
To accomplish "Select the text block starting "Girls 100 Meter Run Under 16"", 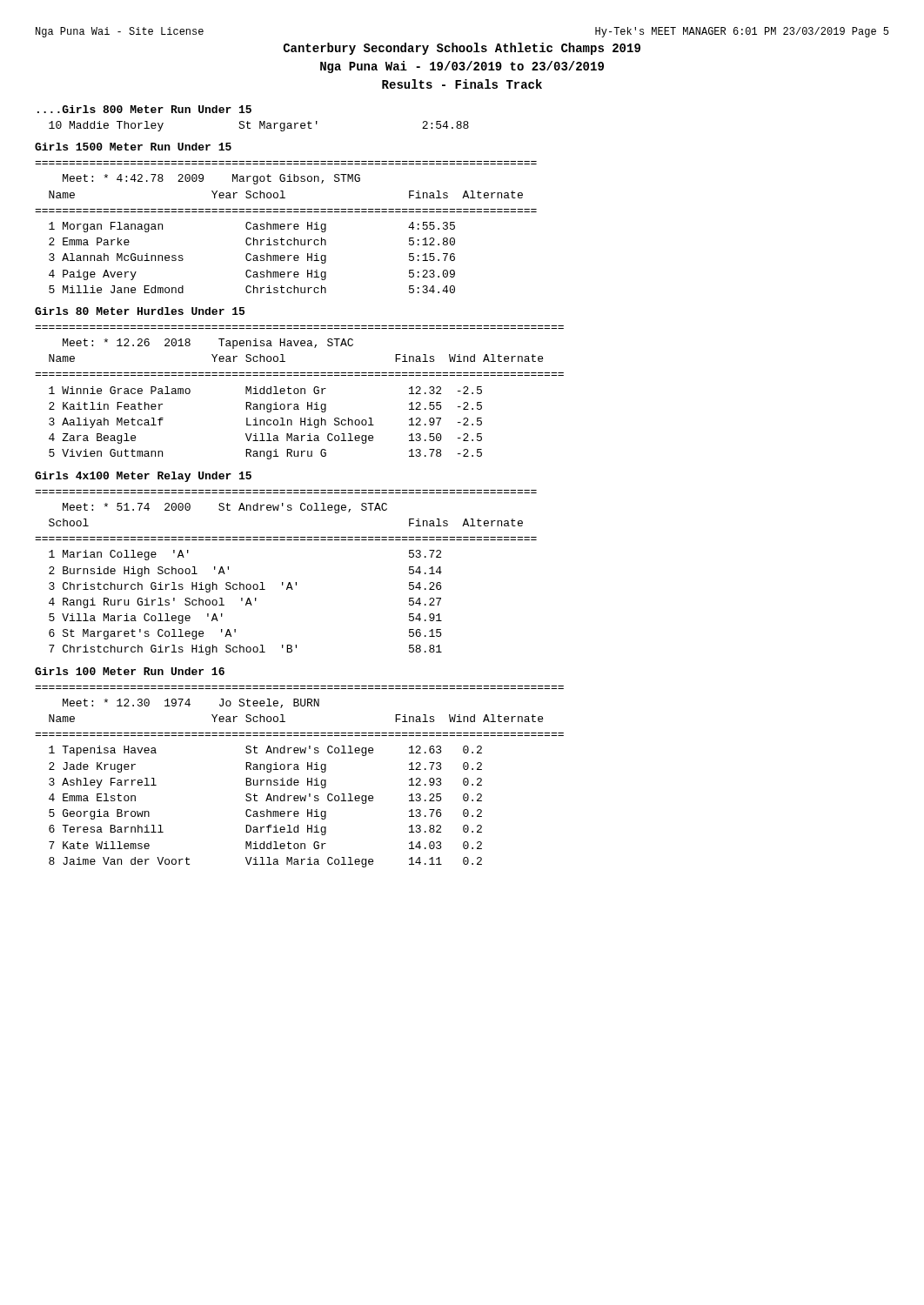I will pyautogui.click(x=130, y=672).
